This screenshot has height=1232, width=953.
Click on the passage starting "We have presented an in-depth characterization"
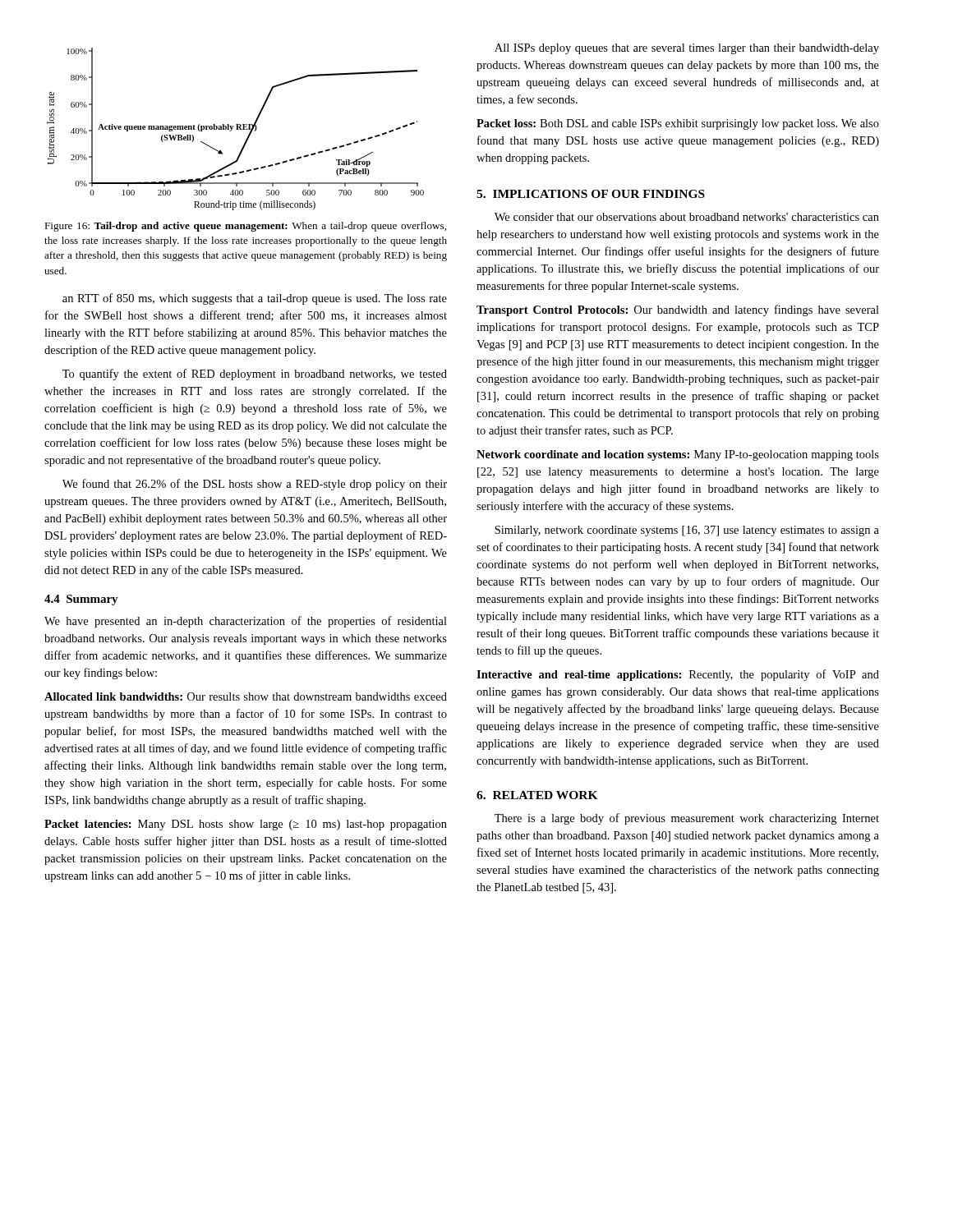coord(246,749)
